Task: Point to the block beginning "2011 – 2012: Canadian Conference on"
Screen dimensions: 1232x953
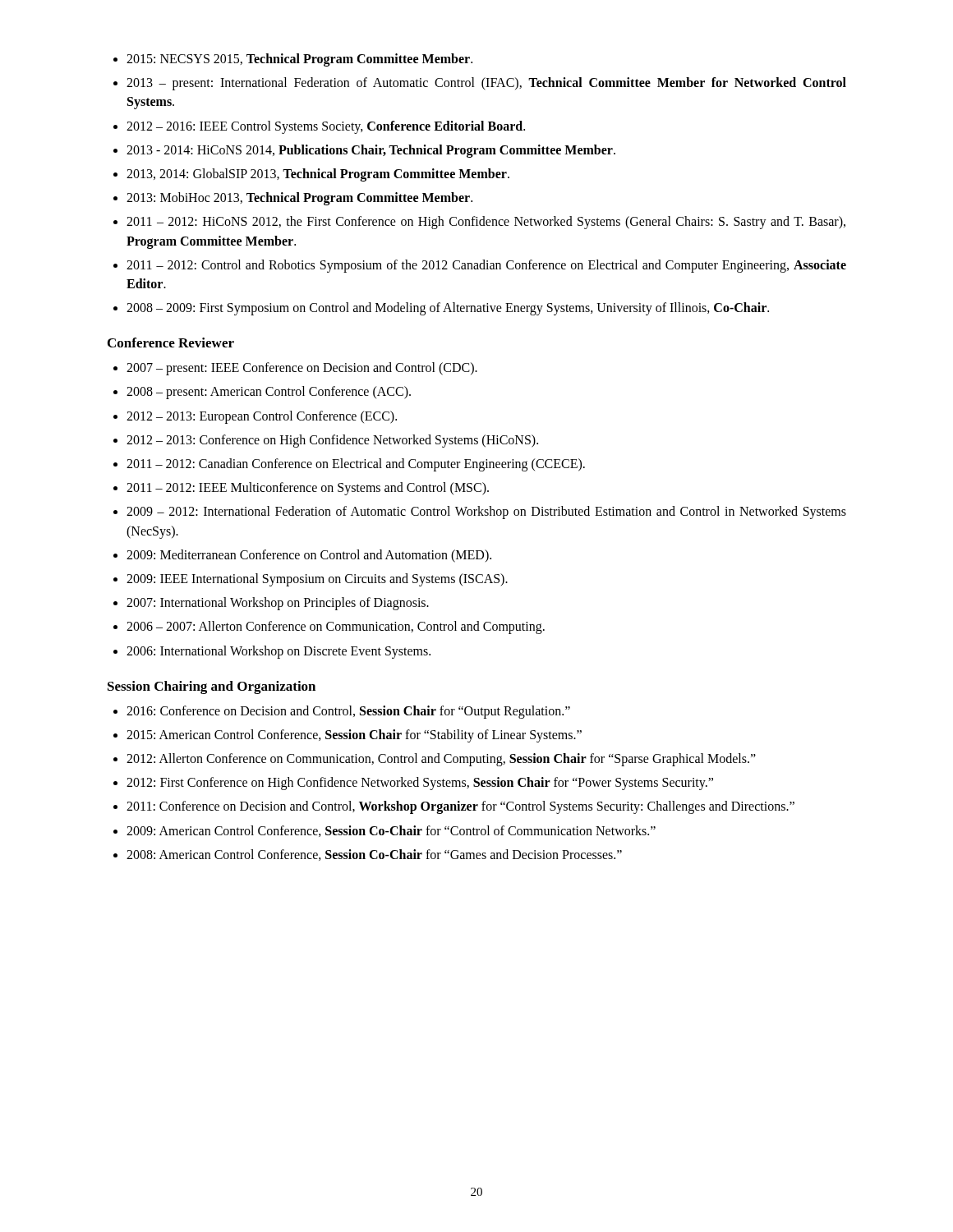Action: click(486, 464)
